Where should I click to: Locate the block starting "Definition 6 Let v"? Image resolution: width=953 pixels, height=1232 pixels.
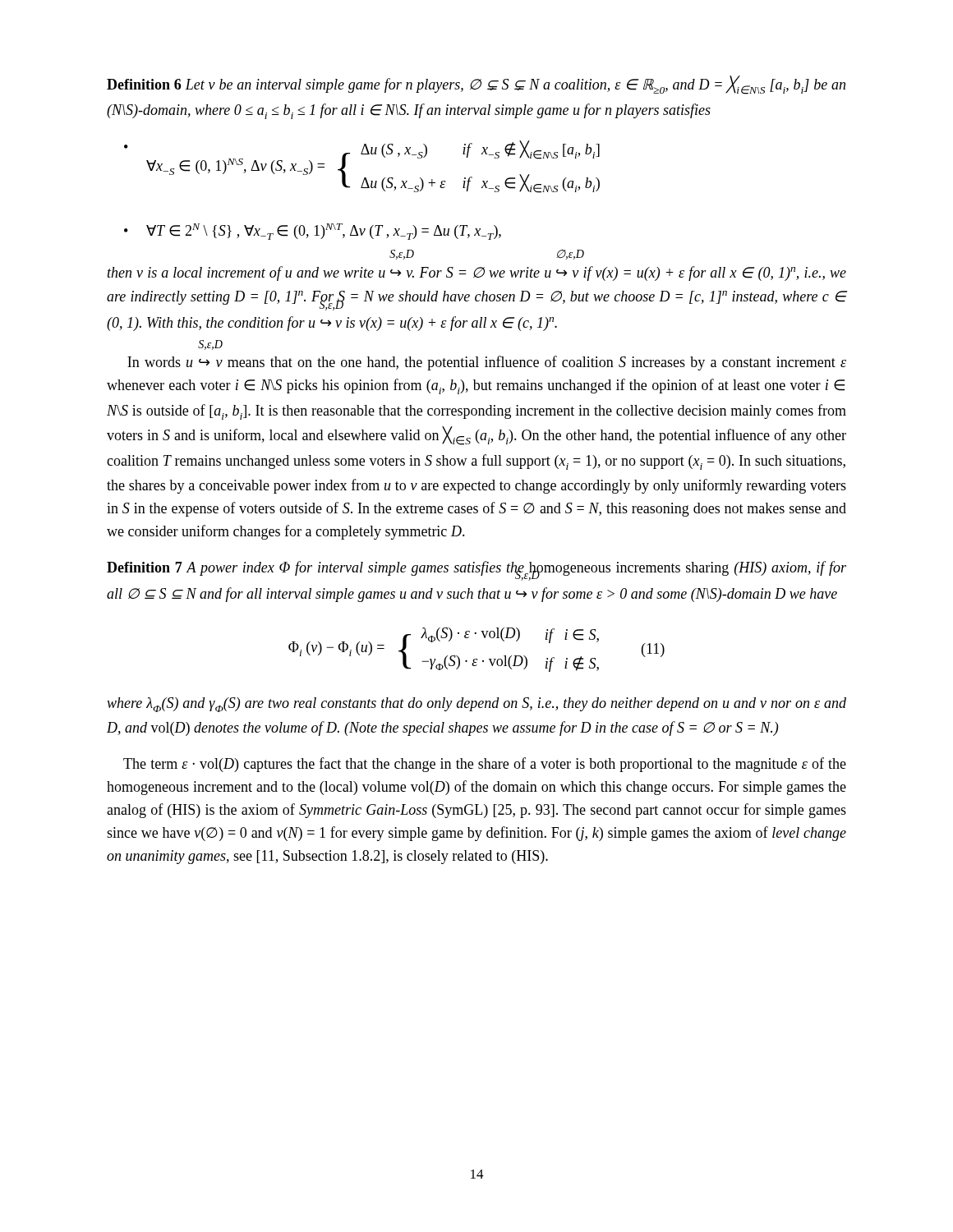pyautogui.click(x=476, y=99)
